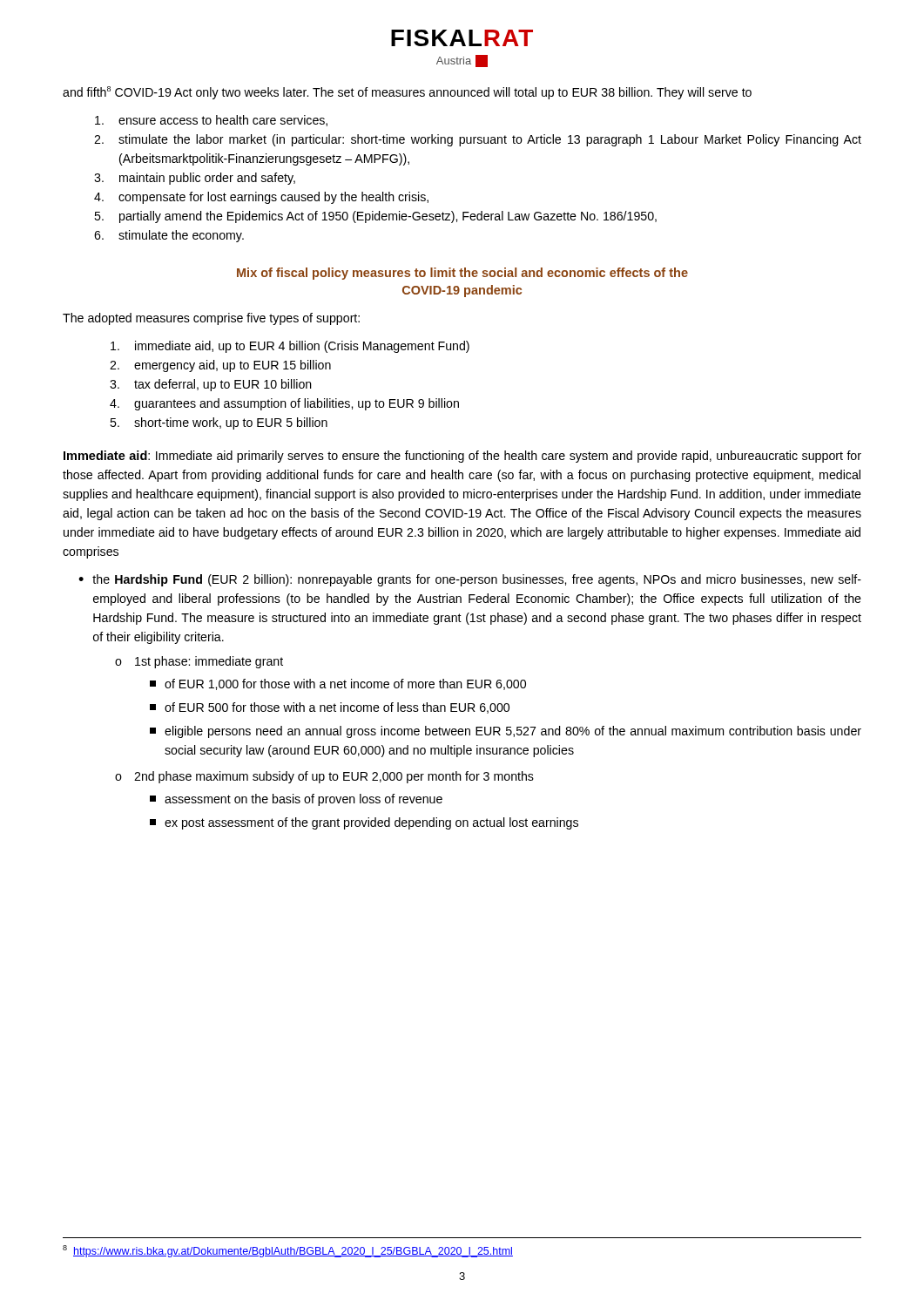Viewport: 924px width, 1307px height.
Task: Click on the text starting "of EUR 500 for those with"
Action: tap(330, 708)
